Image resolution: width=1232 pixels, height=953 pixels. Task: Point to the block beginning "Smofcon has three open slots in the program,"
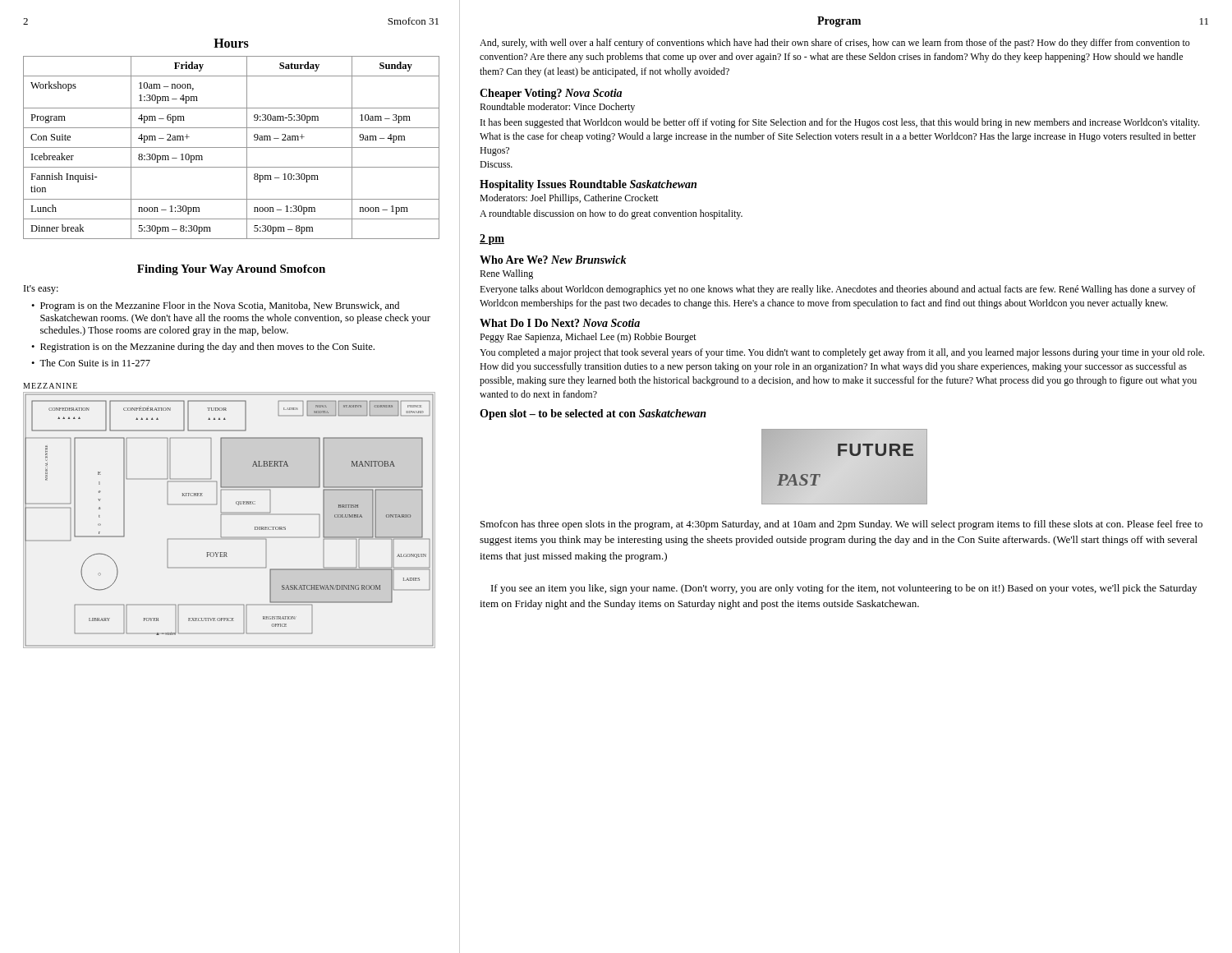point(841,525)
